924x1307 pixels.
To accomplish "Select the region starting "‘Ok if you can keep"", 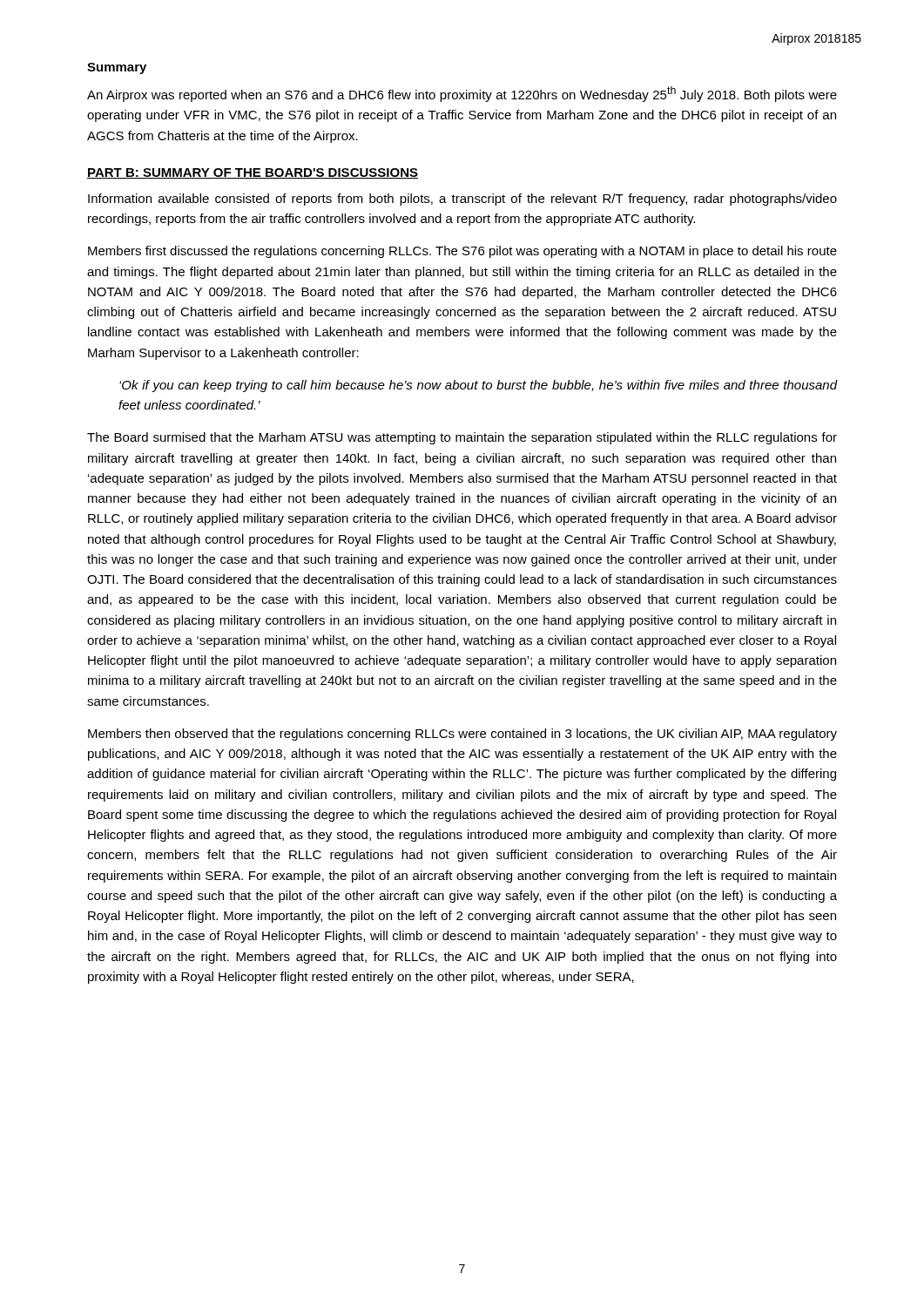I will coord(478,395).
